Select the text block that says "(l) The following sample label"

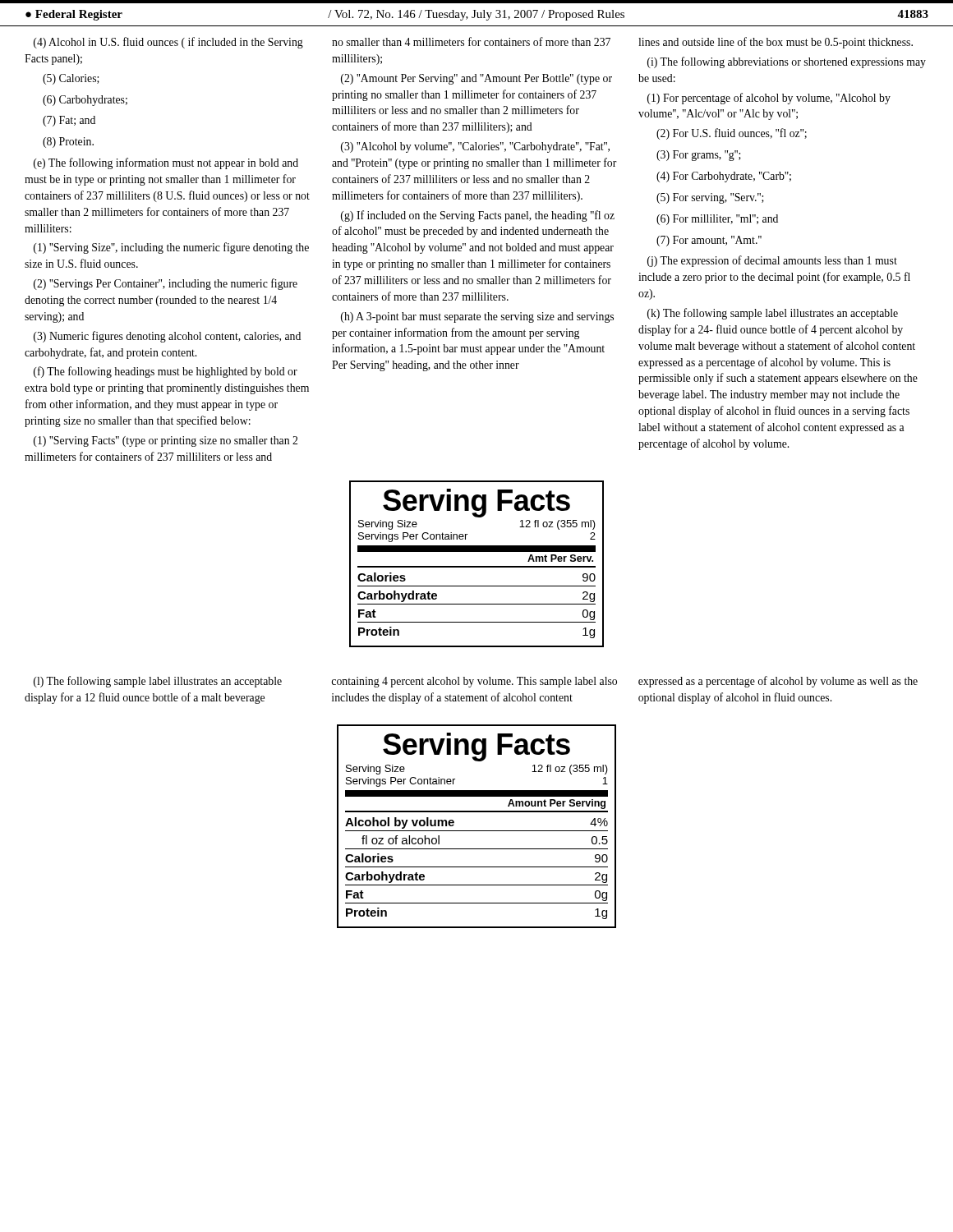pyautogui.click(x=170, y=690)
